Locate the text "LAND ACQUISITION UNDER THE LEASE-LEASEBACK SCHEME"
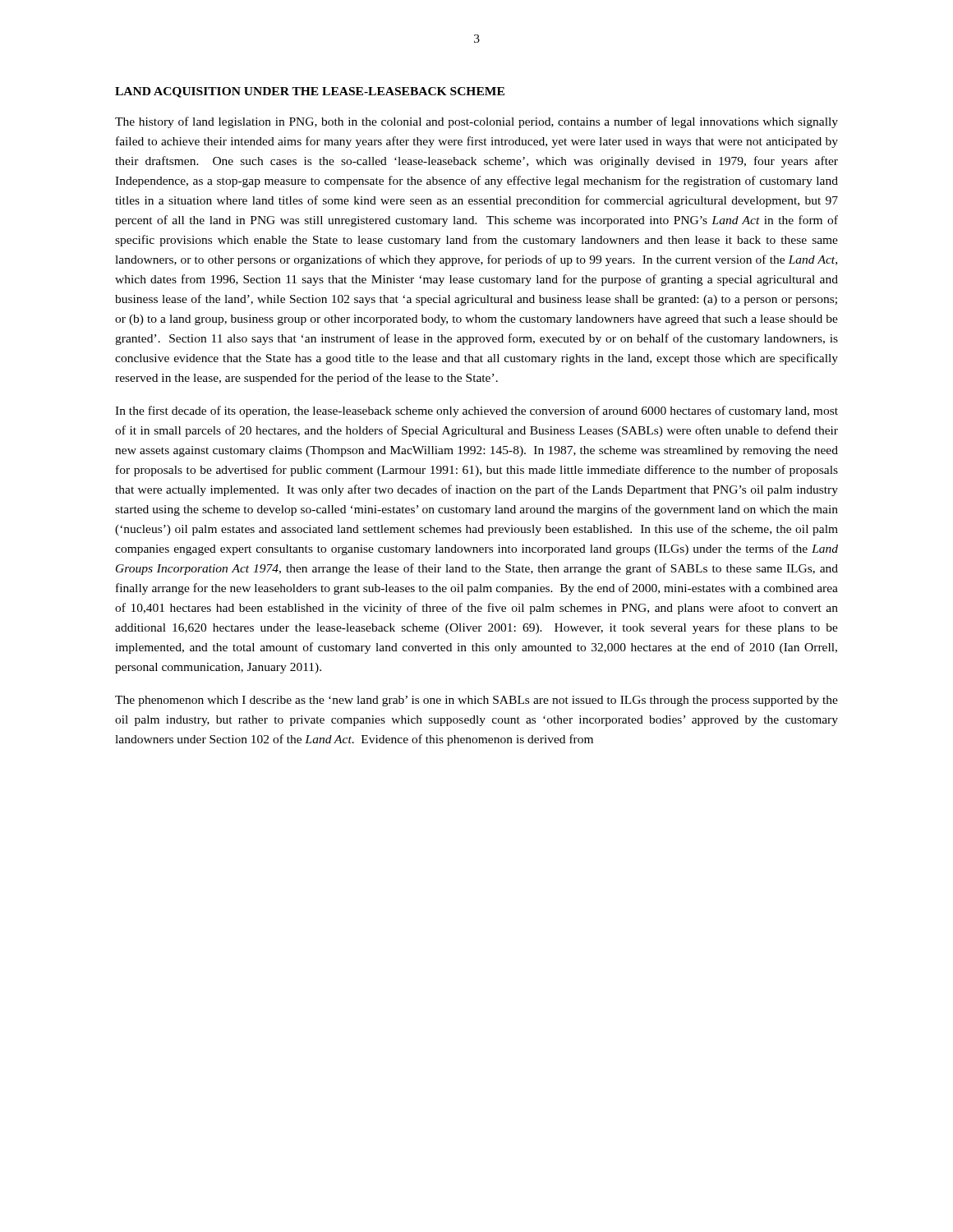Screen dimensions: 1232x953 310,91
